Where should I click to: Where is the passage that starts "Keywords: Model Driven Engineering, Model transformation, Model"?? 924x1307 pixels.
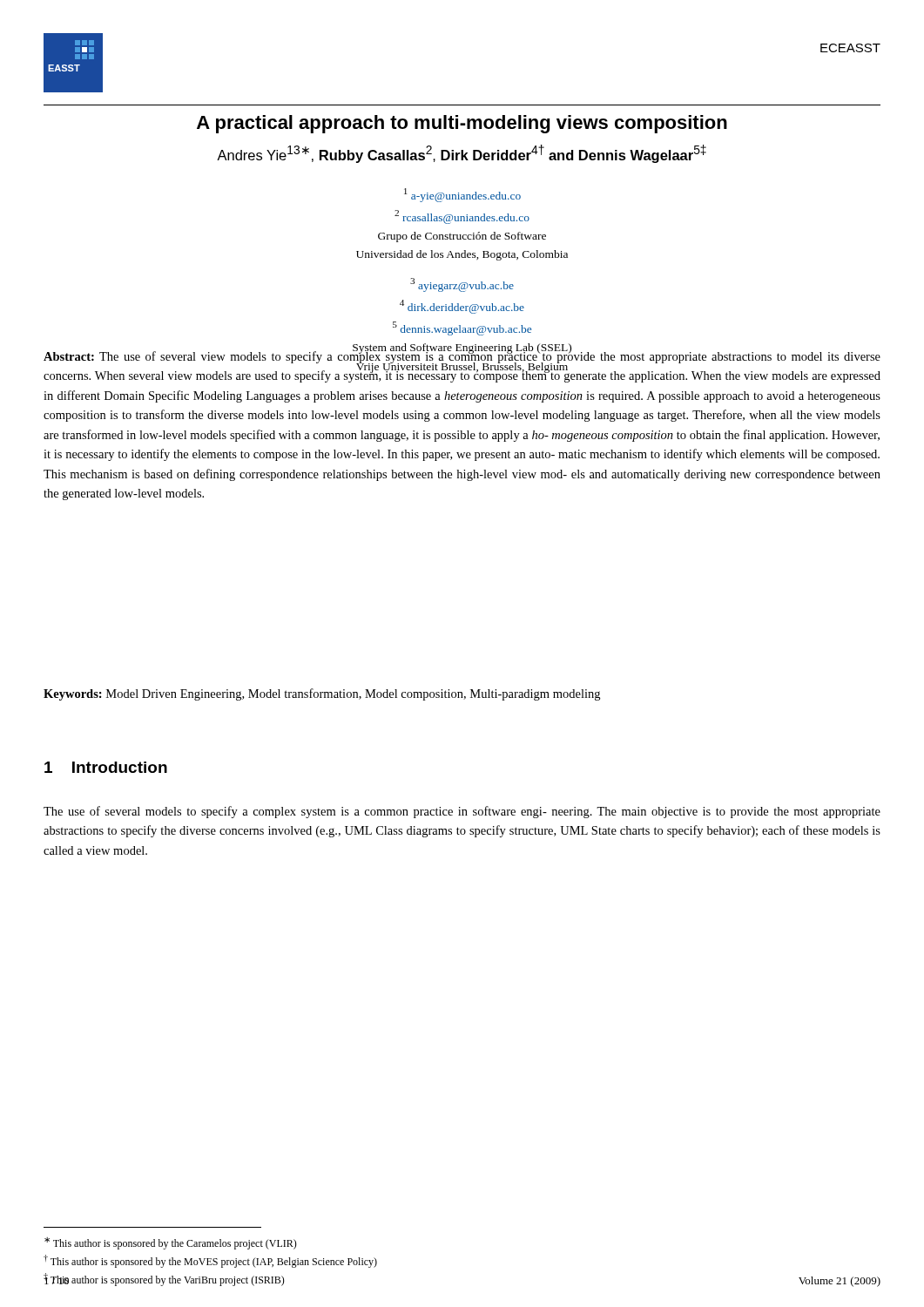[322, 694]
